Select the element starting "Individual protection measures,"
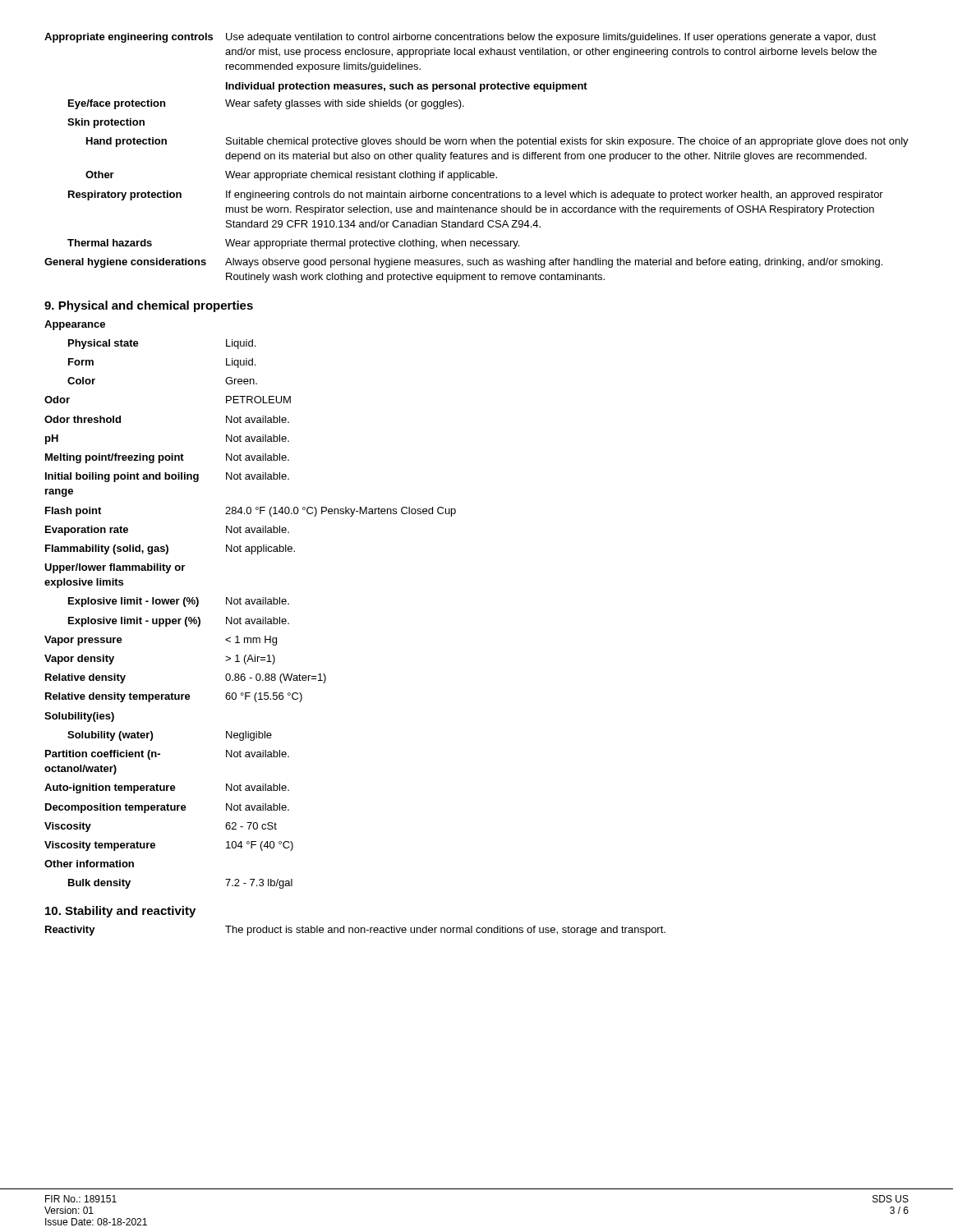The width and height of the screenshot is (953, 1232). pyautogui.click(x=476, y=86)
